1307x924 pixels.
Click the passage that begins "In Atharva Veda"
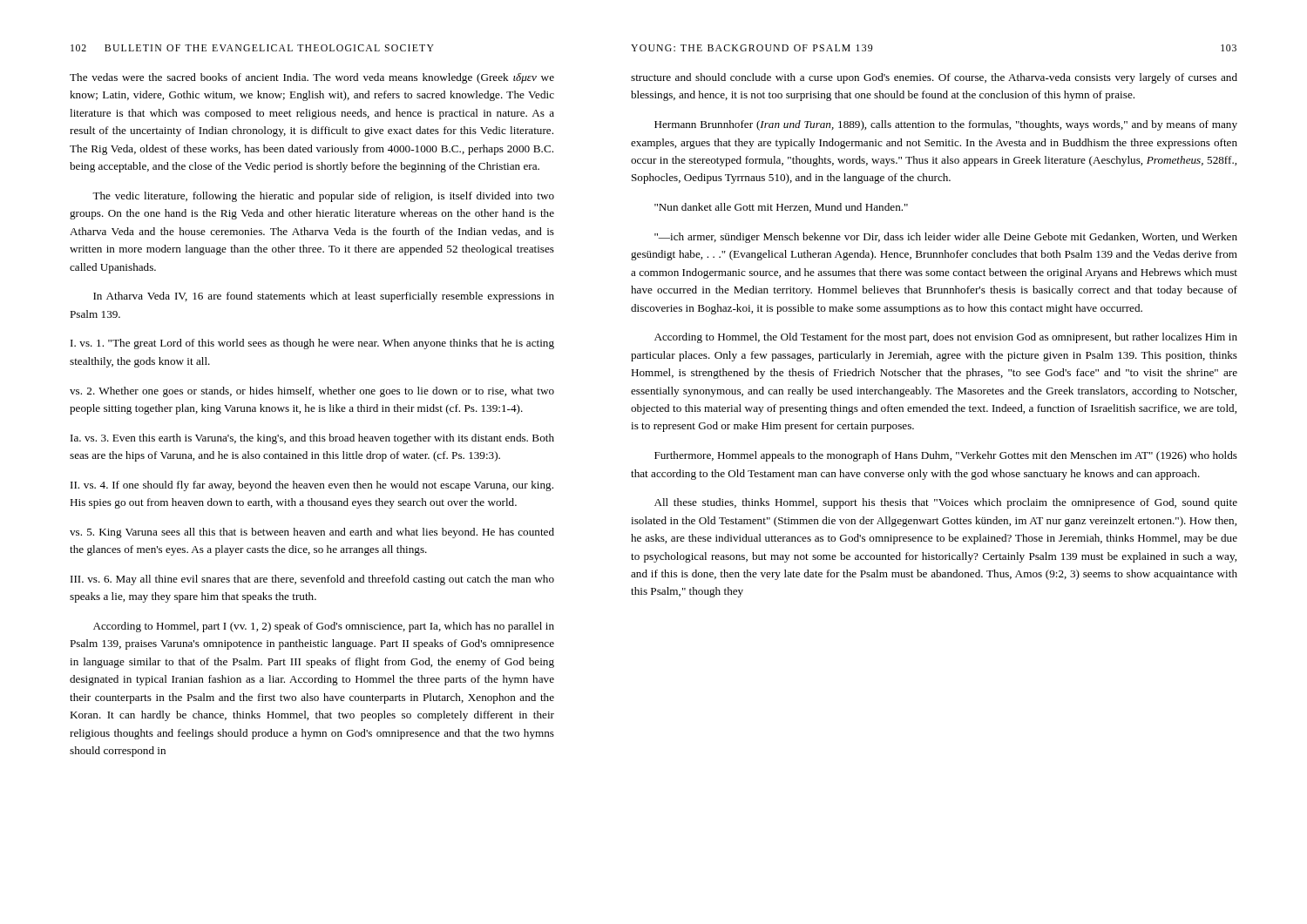coord(312,306)
